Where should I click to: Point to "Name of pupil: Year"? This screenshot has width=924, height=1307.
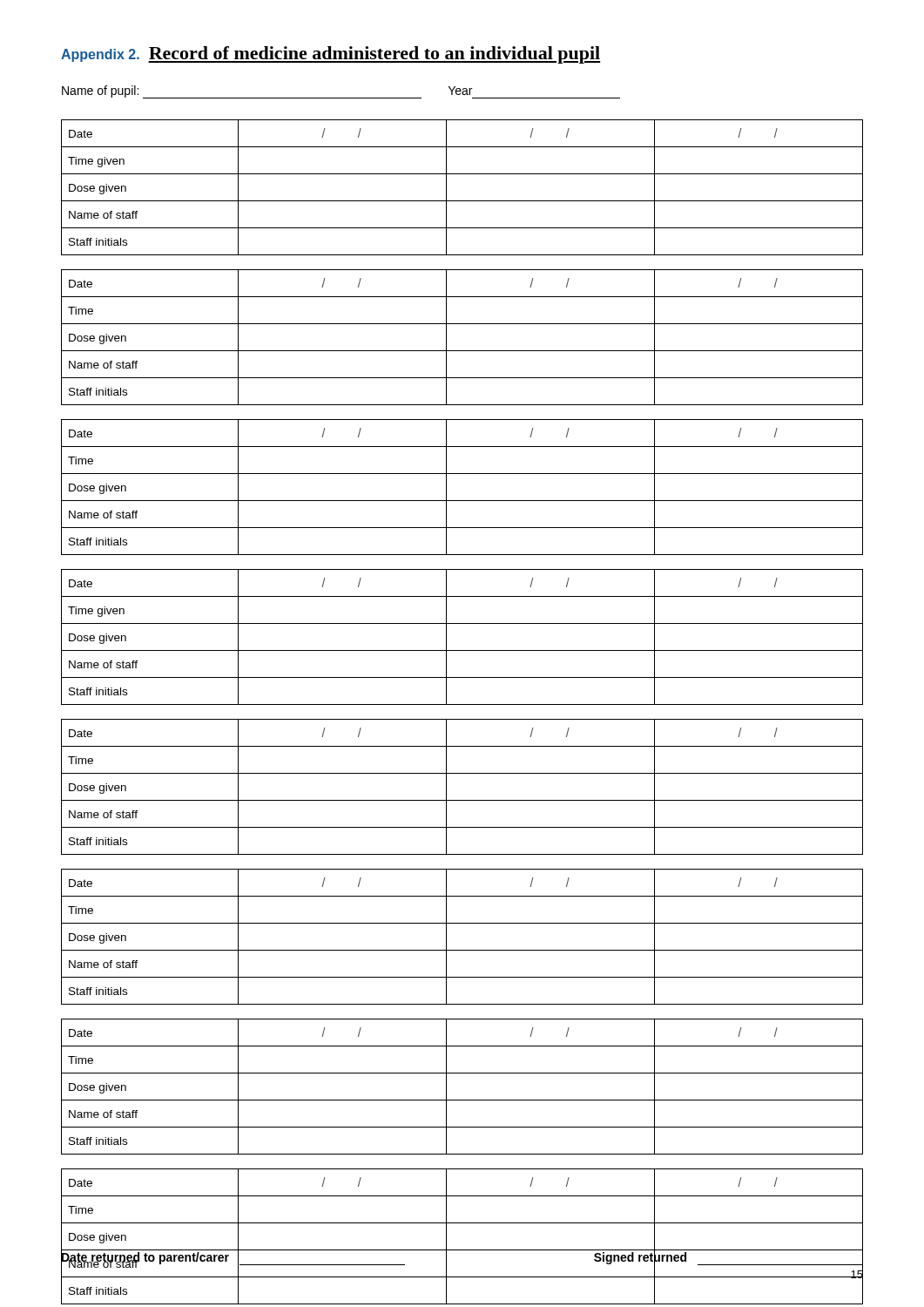341,91
